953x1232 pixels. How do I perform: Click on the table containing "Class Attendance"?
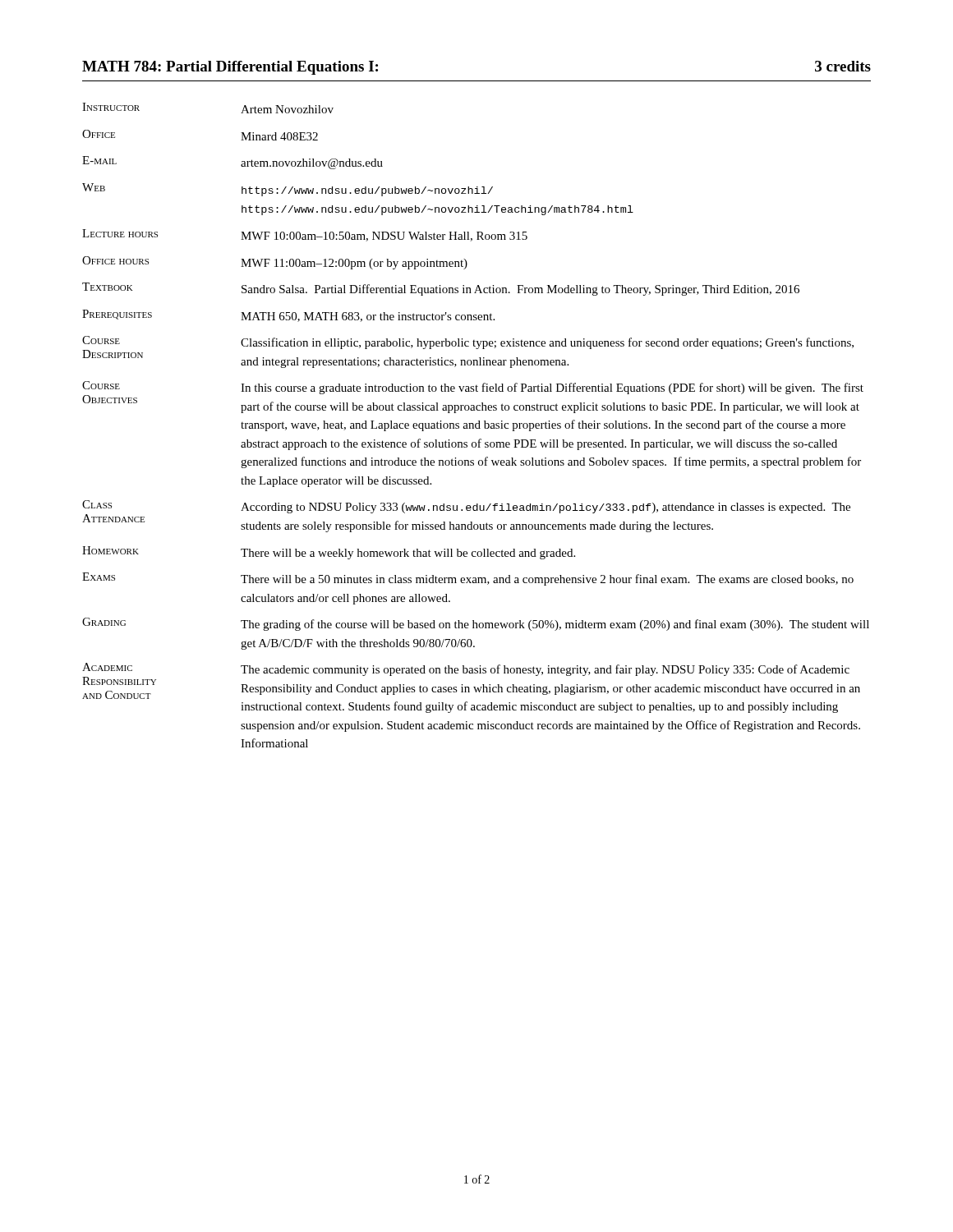click(476, 427)
